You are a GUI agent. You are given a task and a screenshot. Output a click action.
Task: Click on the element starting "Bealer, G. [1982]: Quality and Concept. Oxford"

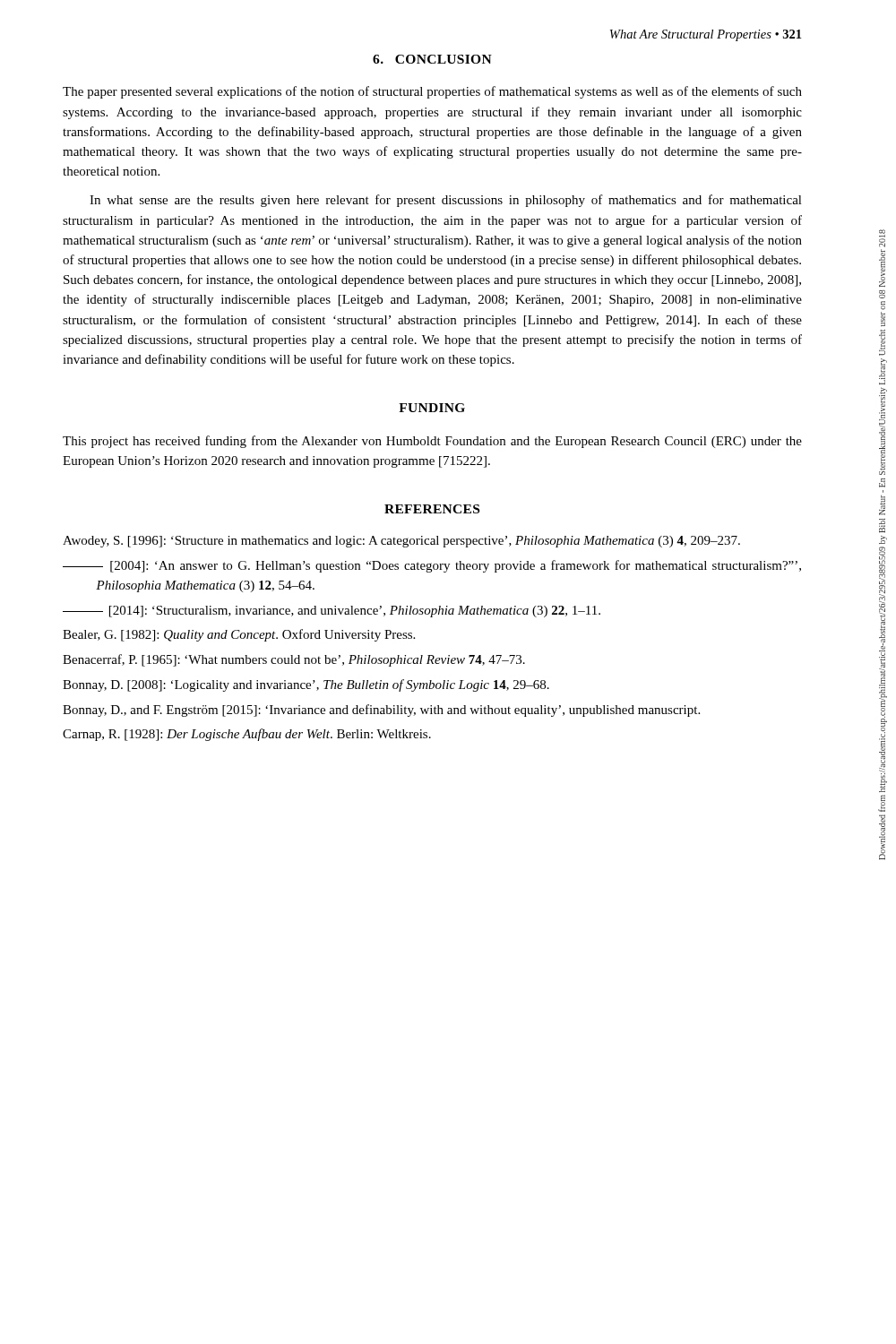pyautogui.click(x=239, y=635)
